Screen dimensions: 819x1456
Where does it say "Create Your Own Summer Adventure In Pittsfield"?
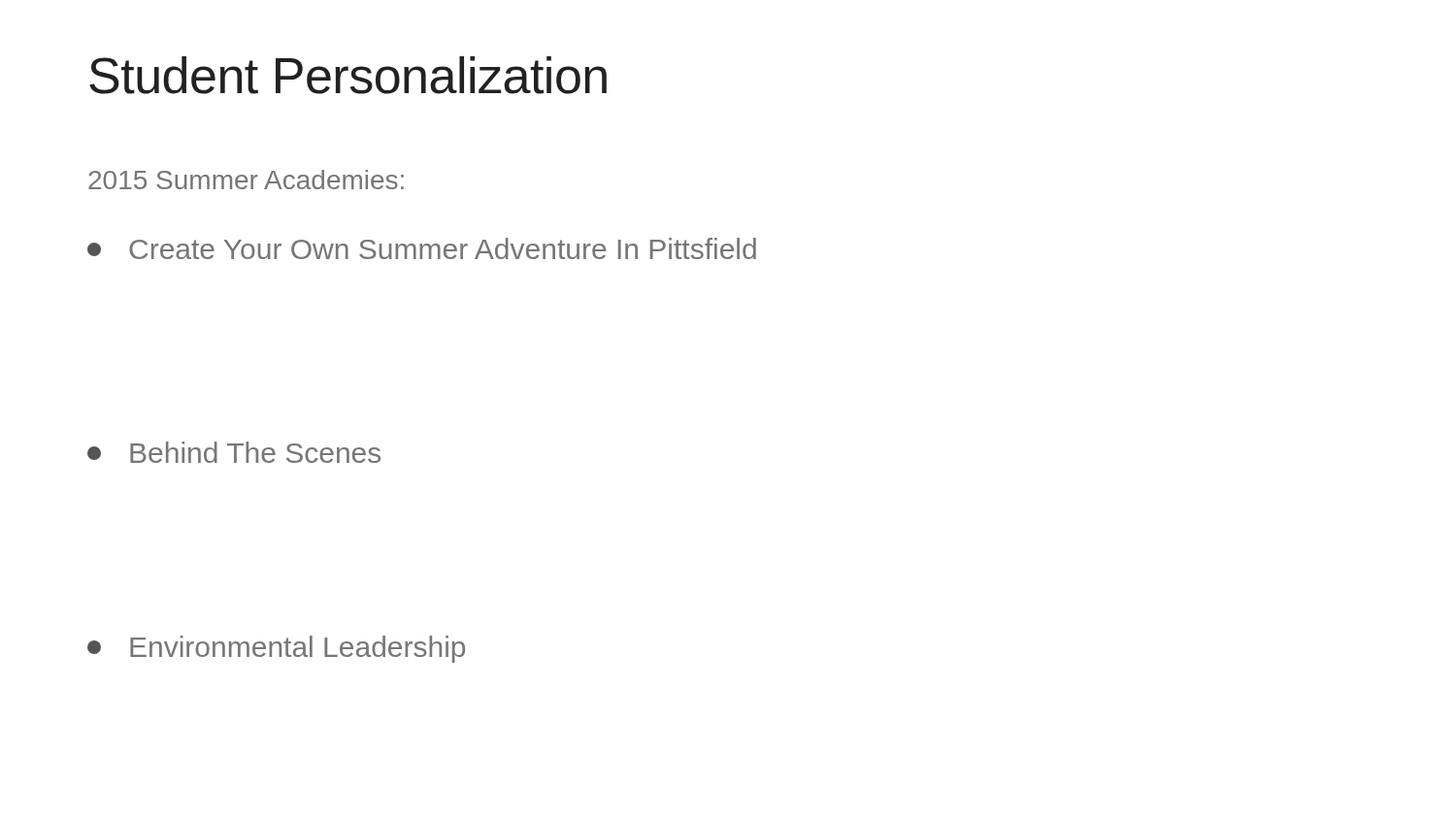coord(423,249)
